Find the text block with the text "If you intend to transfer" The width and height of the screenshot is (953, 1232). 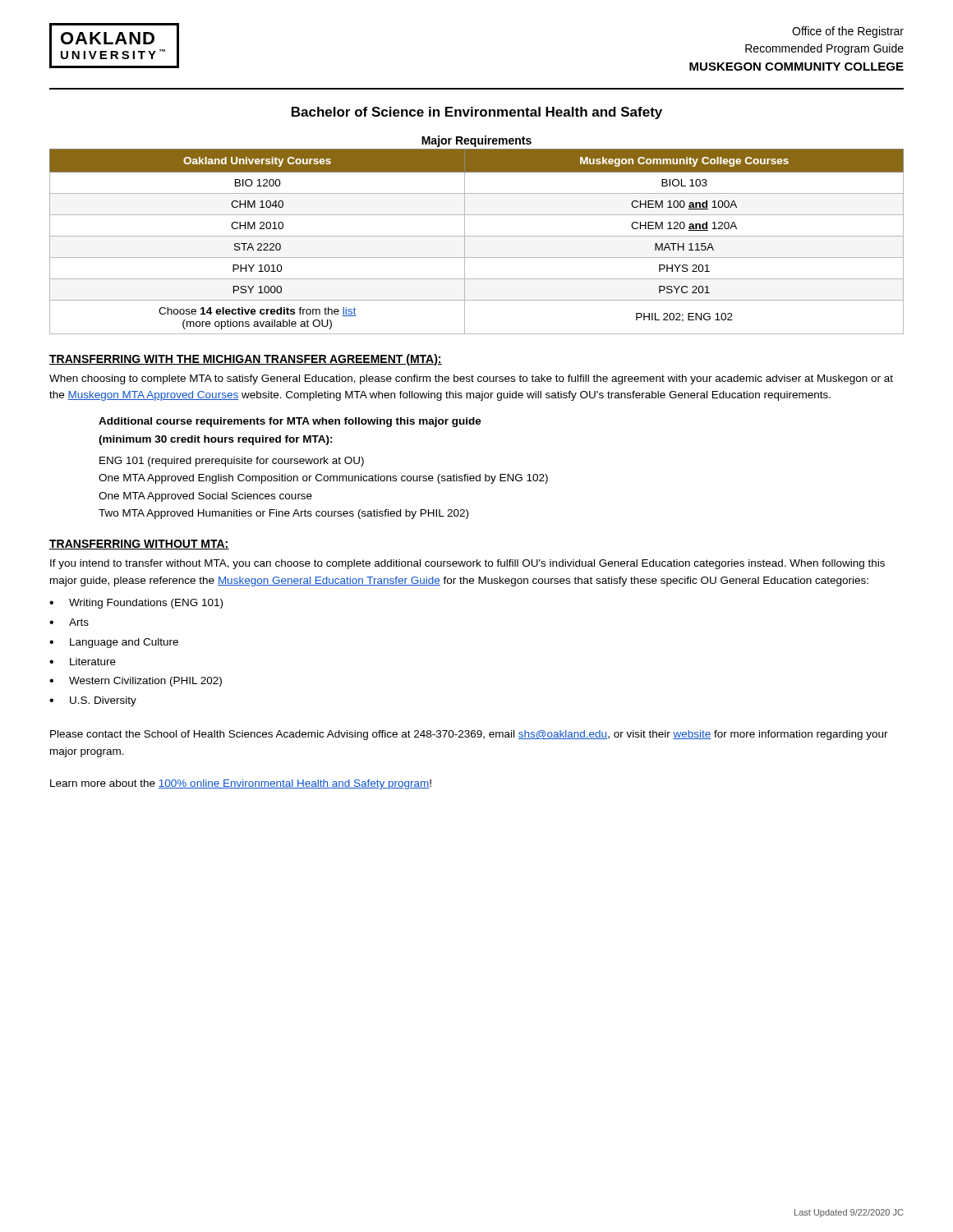point(467,572)
